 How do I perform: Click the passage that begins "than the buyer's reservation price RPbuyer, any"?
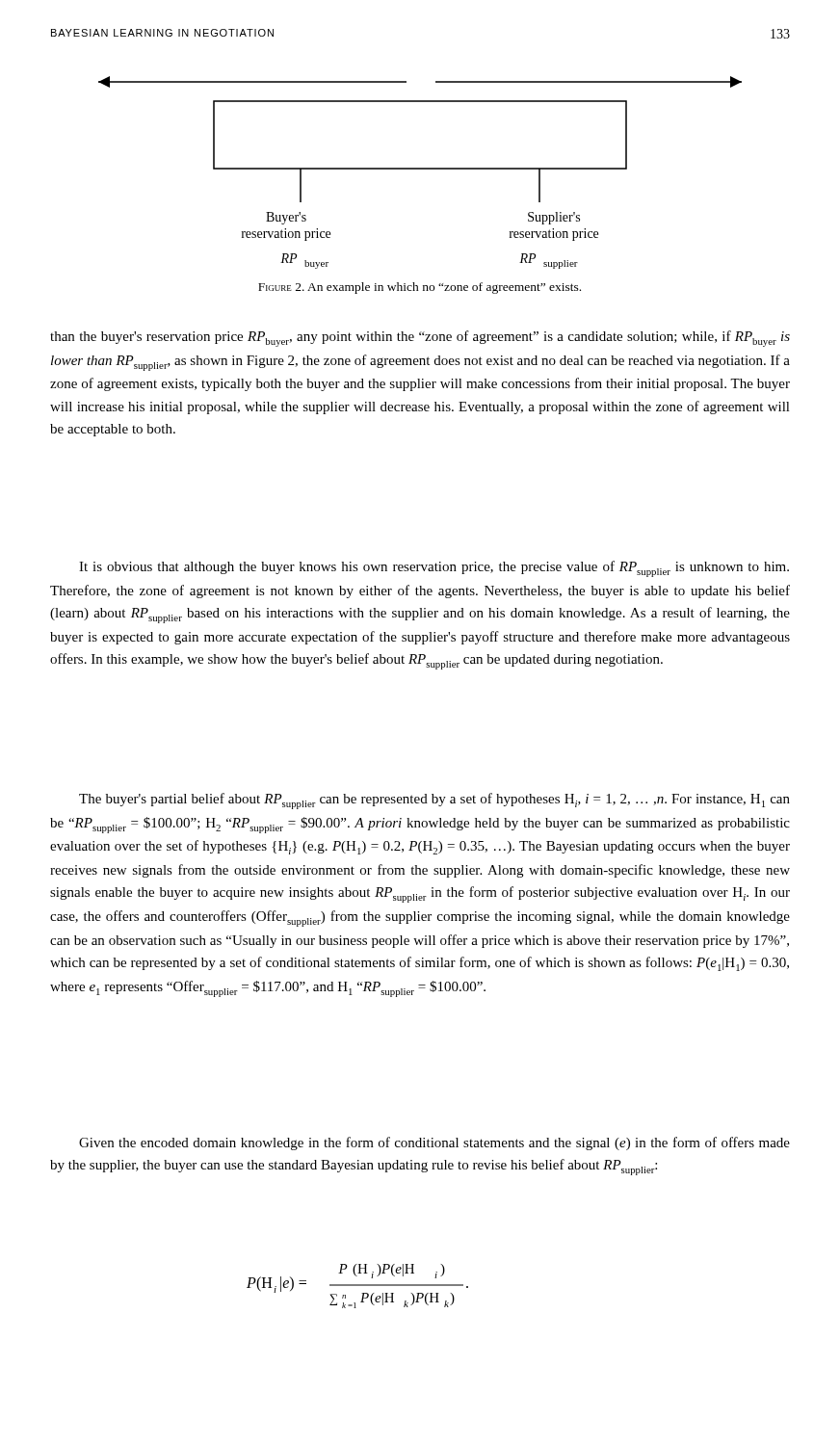[x=420, y=382]
